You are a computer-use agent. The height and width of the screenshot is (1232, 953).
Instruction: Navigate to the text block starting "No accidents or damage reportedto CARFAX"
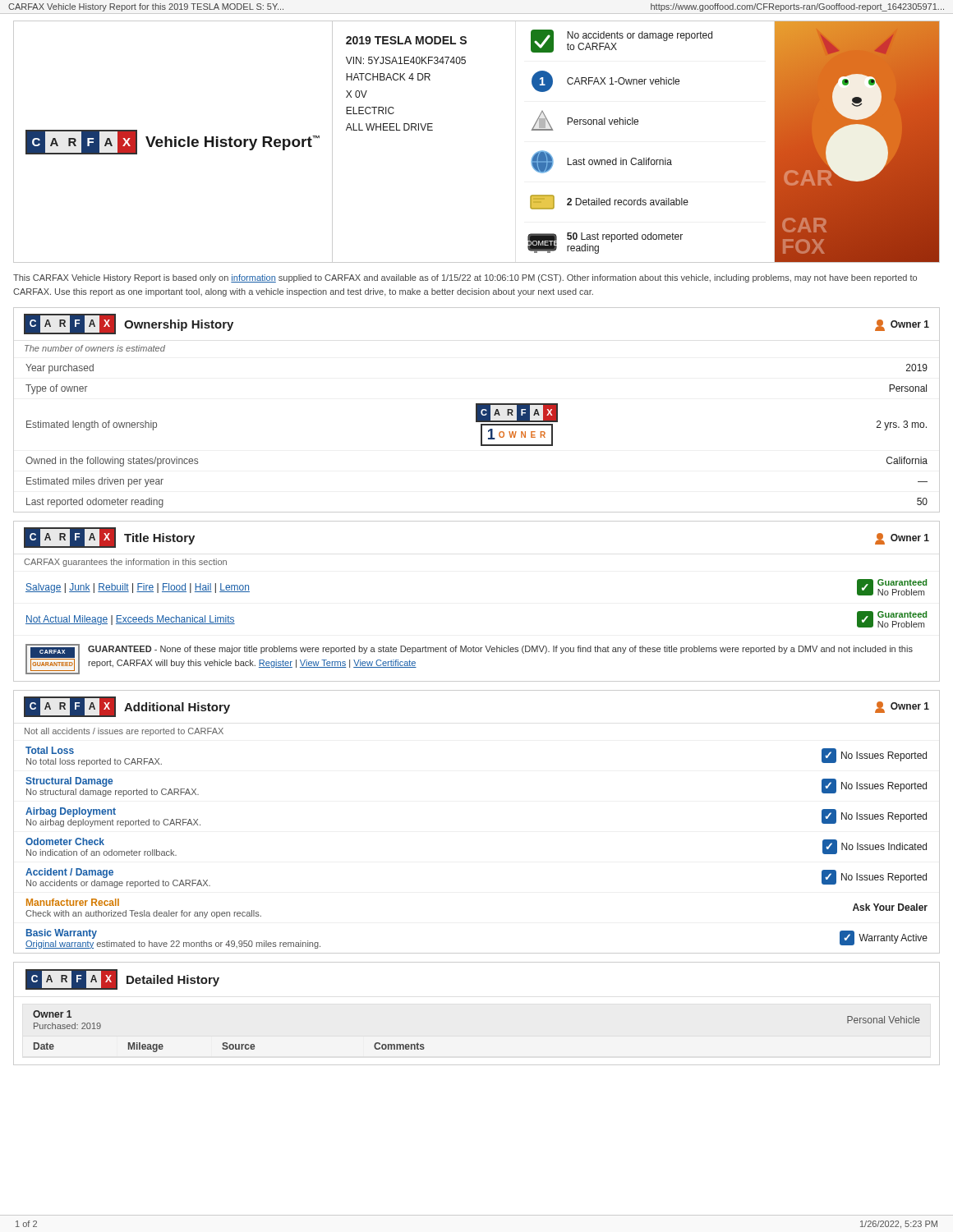click(620, 41)
